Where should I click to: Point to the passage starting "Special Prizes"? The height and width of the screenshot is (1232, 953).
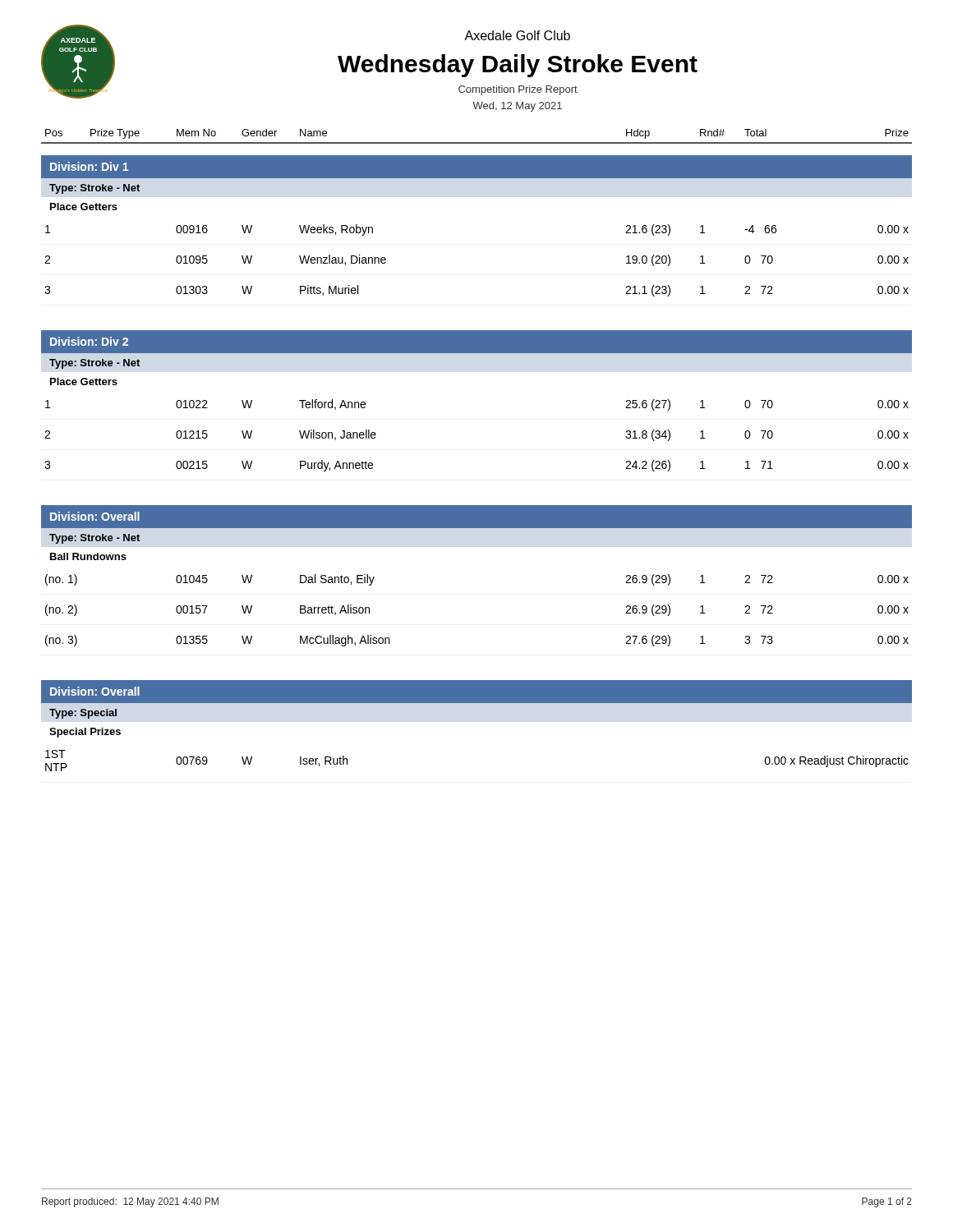pyautogui.click(x=85, y=731)
